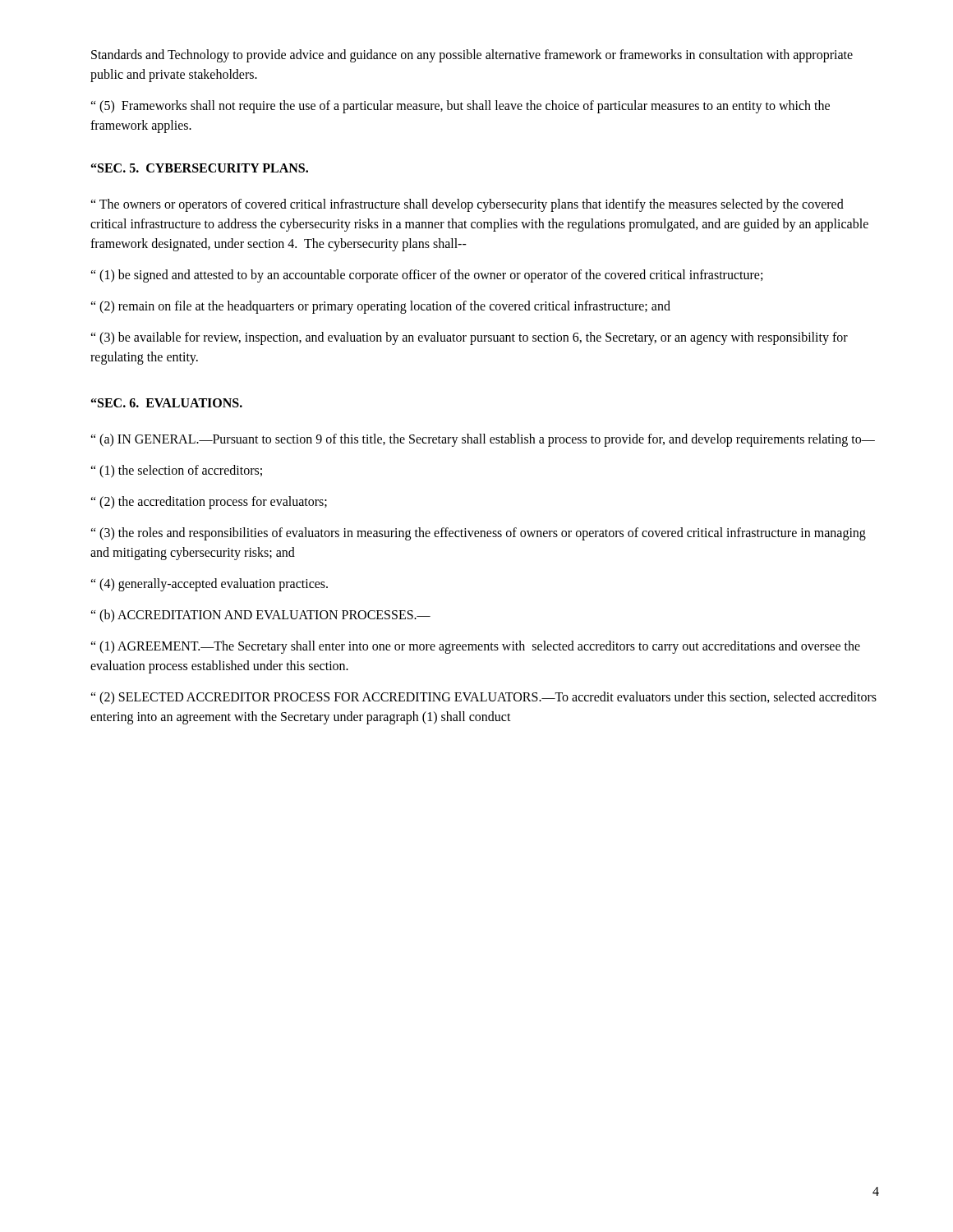Screen dimensions: 1232x953
Task: Select the text block that says "“ (2) SELECTED ACCREDITOR"
Action: point(483,707)
